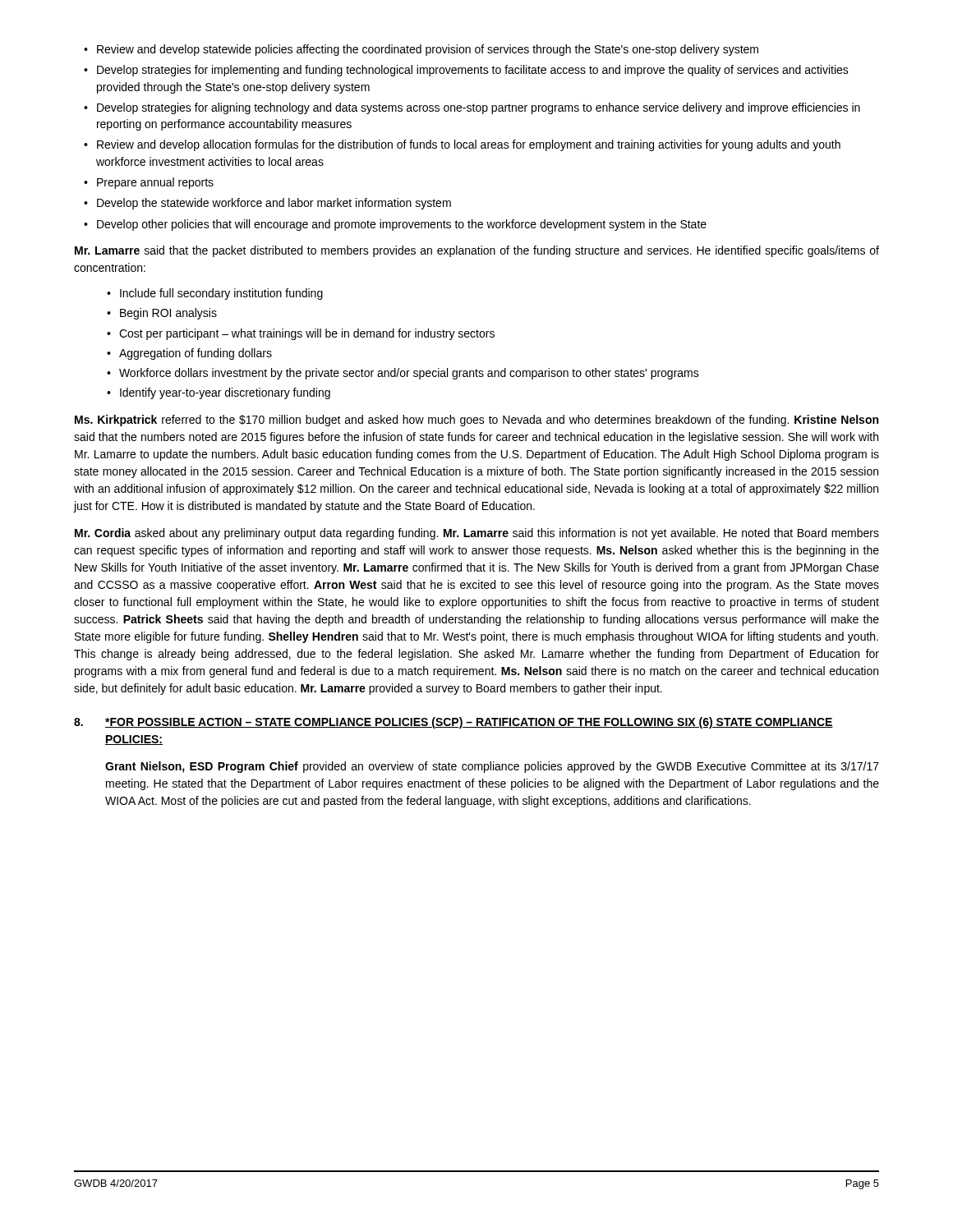Locate the block starting "Cost per participant – what trainings will be"
The width and height of the screenshot is (953, 1232).
493,333
